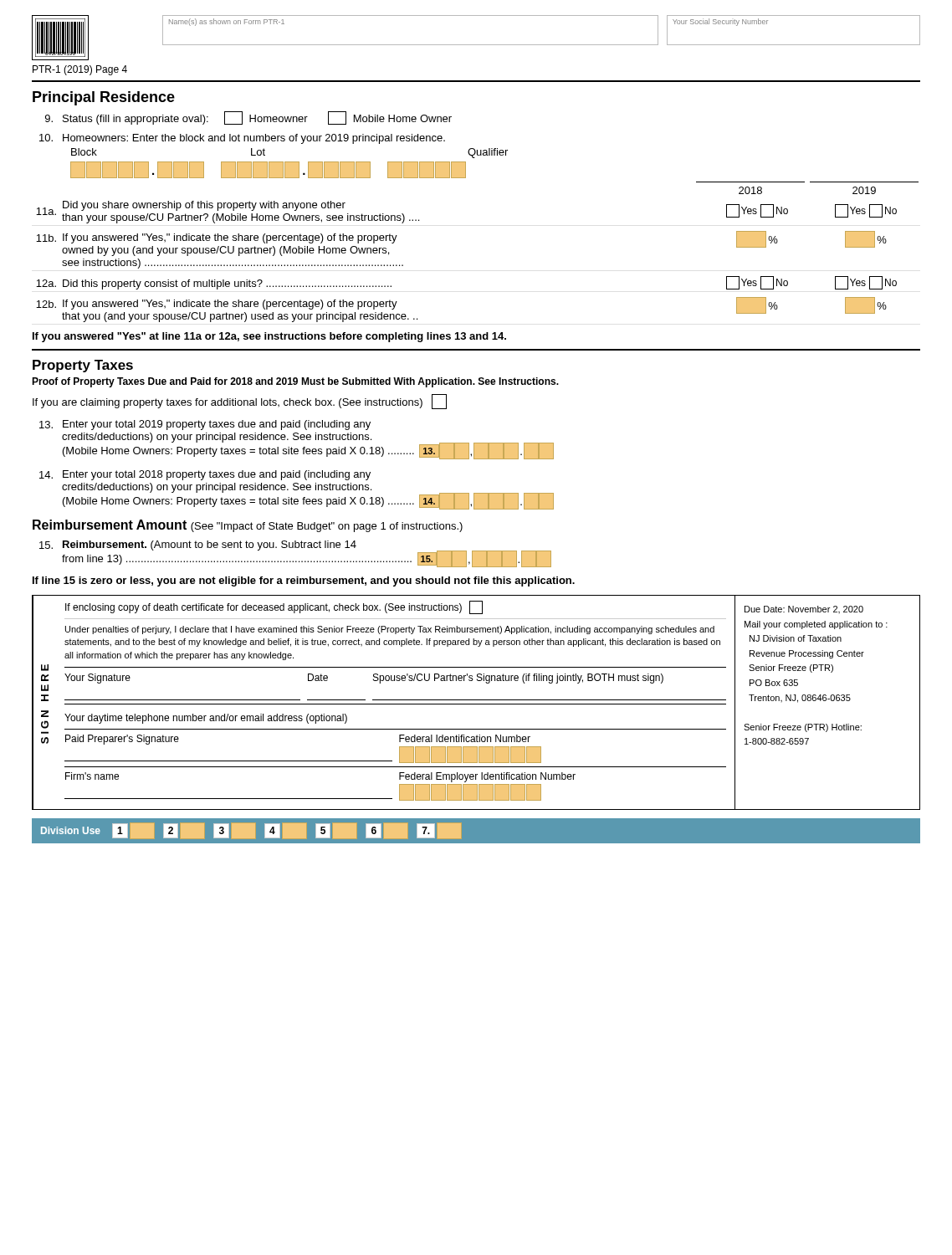Select the list item containing "12b. If you answered "Yes,""
The height and width of the screenshot is (1255, 952).
point(218,307)
